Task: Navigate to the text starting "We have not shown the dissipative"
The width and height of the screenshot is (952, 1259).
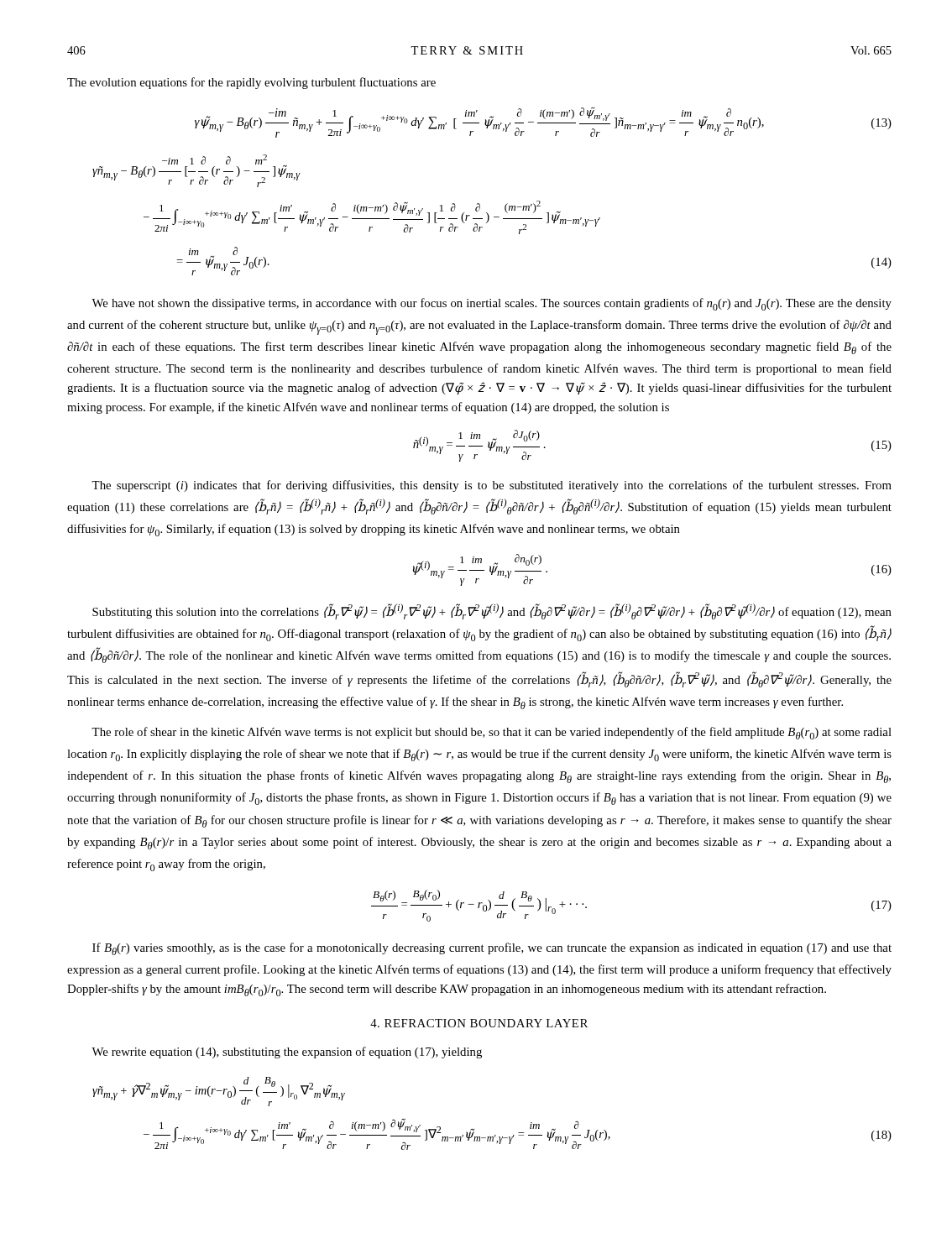Action: click(x=479, y=355)
